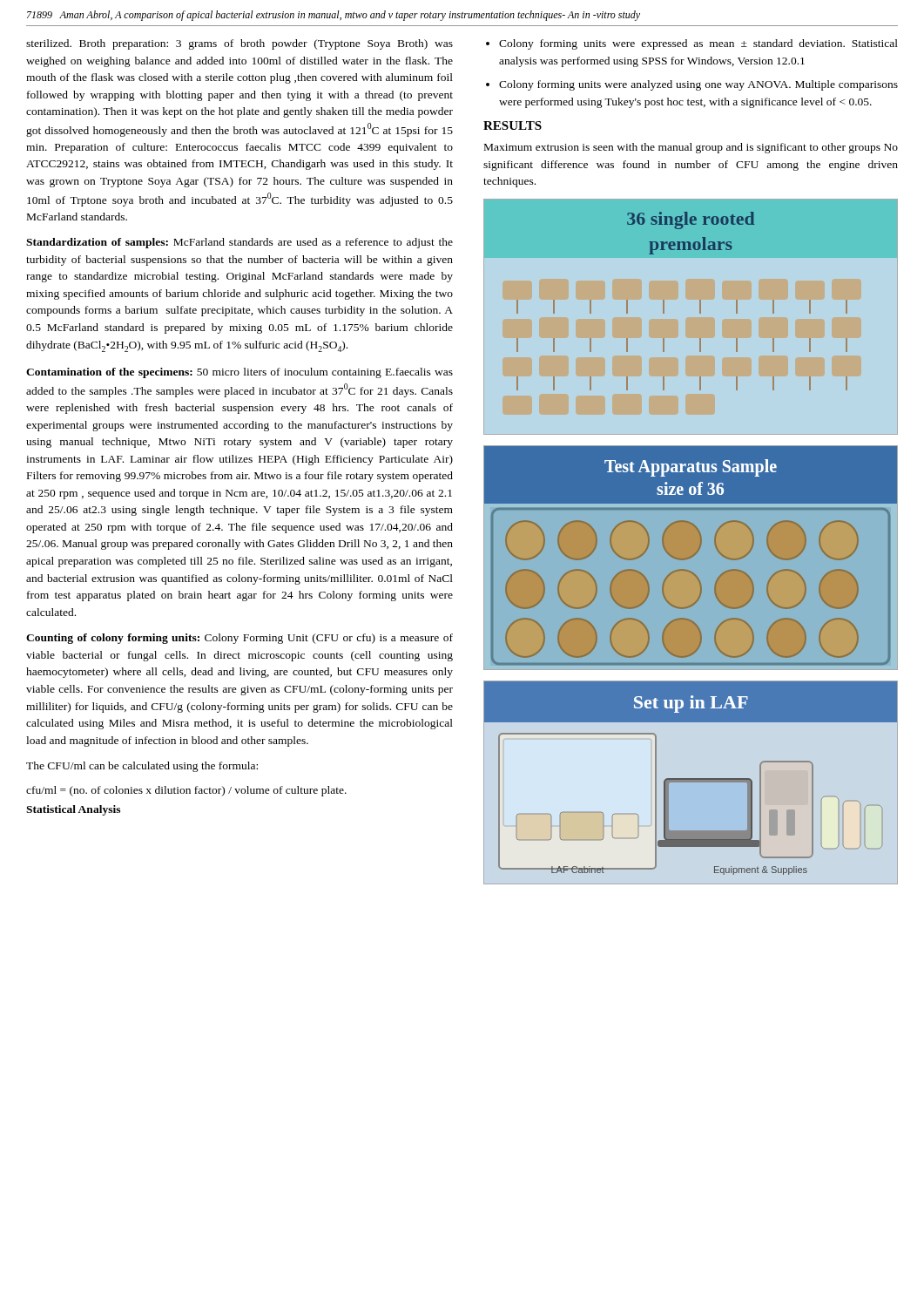Navigate to the text starting "Counting of colony"
This screenshot has width=924, height=1307.
point(240,689)
